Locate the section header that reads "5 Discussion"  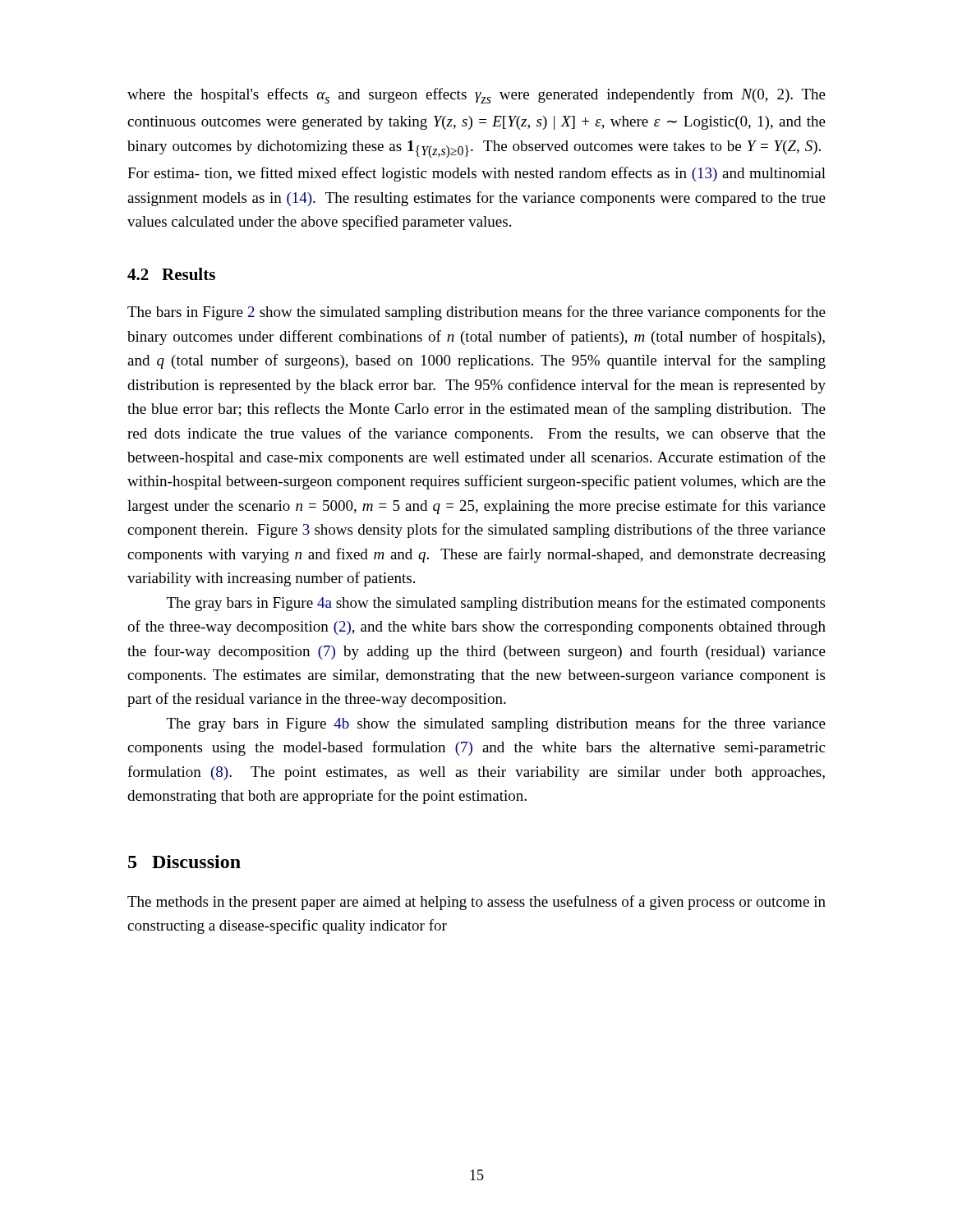(184, 861)
